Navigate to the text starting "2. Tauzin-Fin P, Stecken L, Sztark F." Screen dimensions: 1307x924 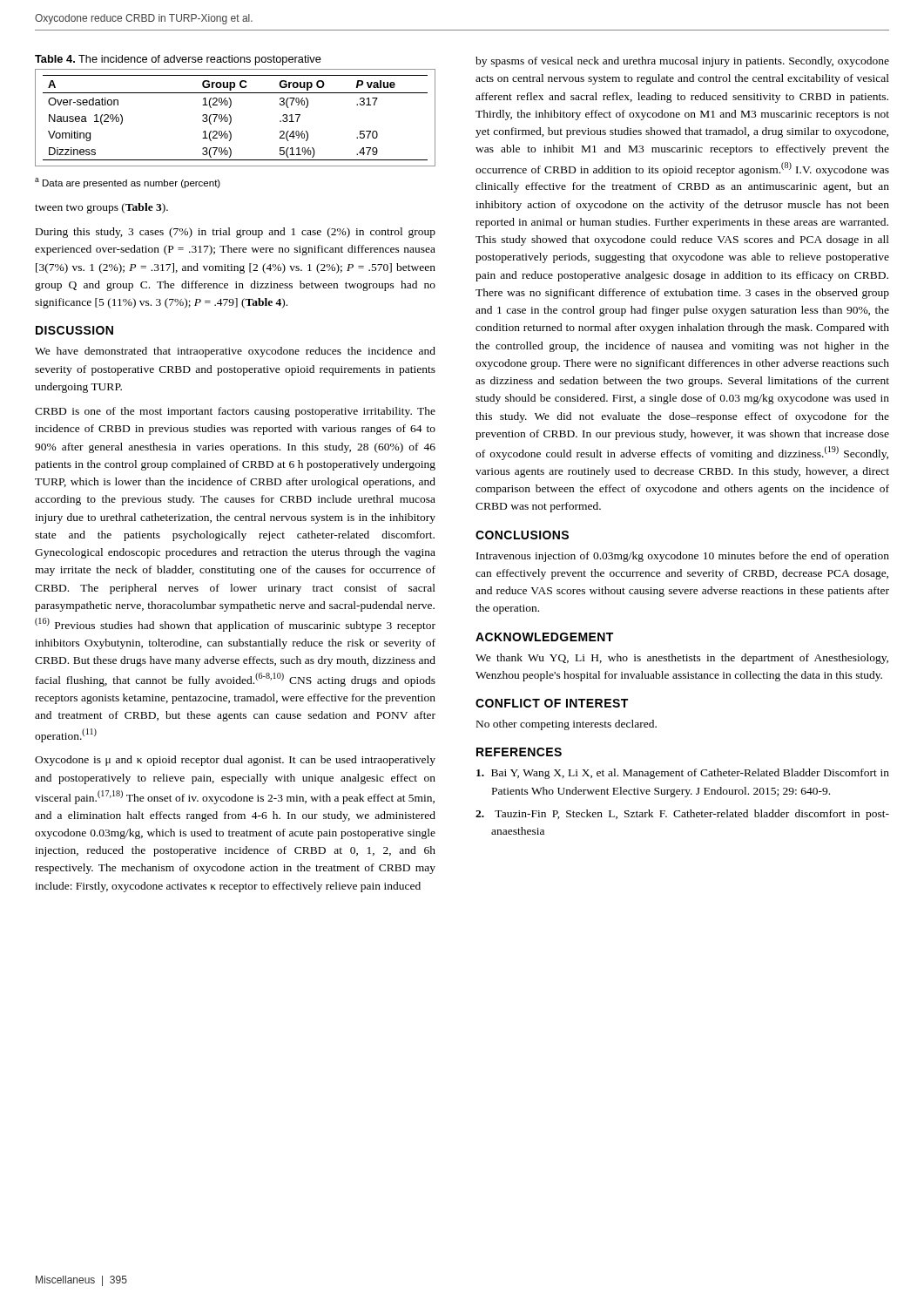tap(682, 822)
